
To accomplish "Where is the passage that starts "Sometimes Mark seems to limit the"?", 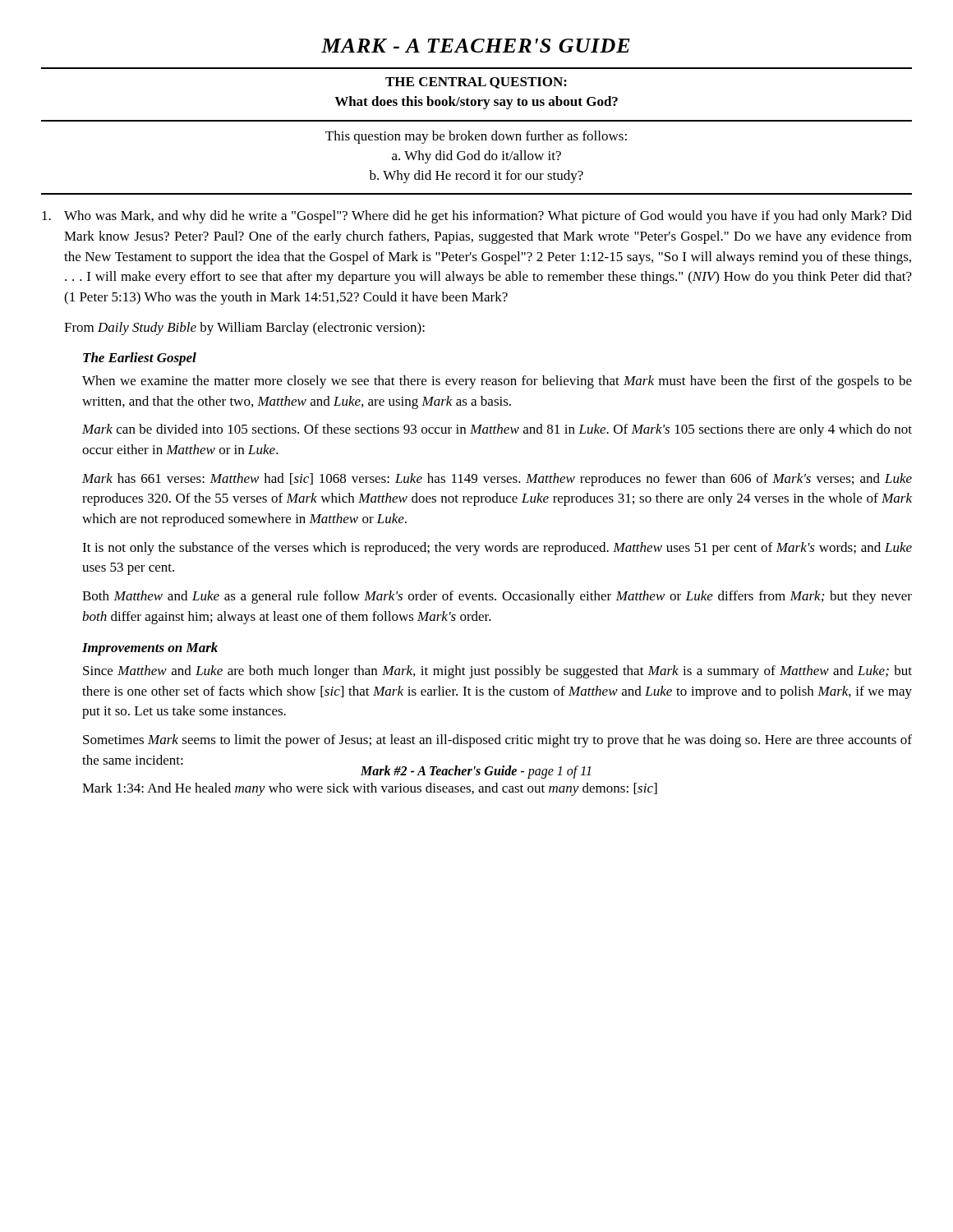I will tap(497, 750).
